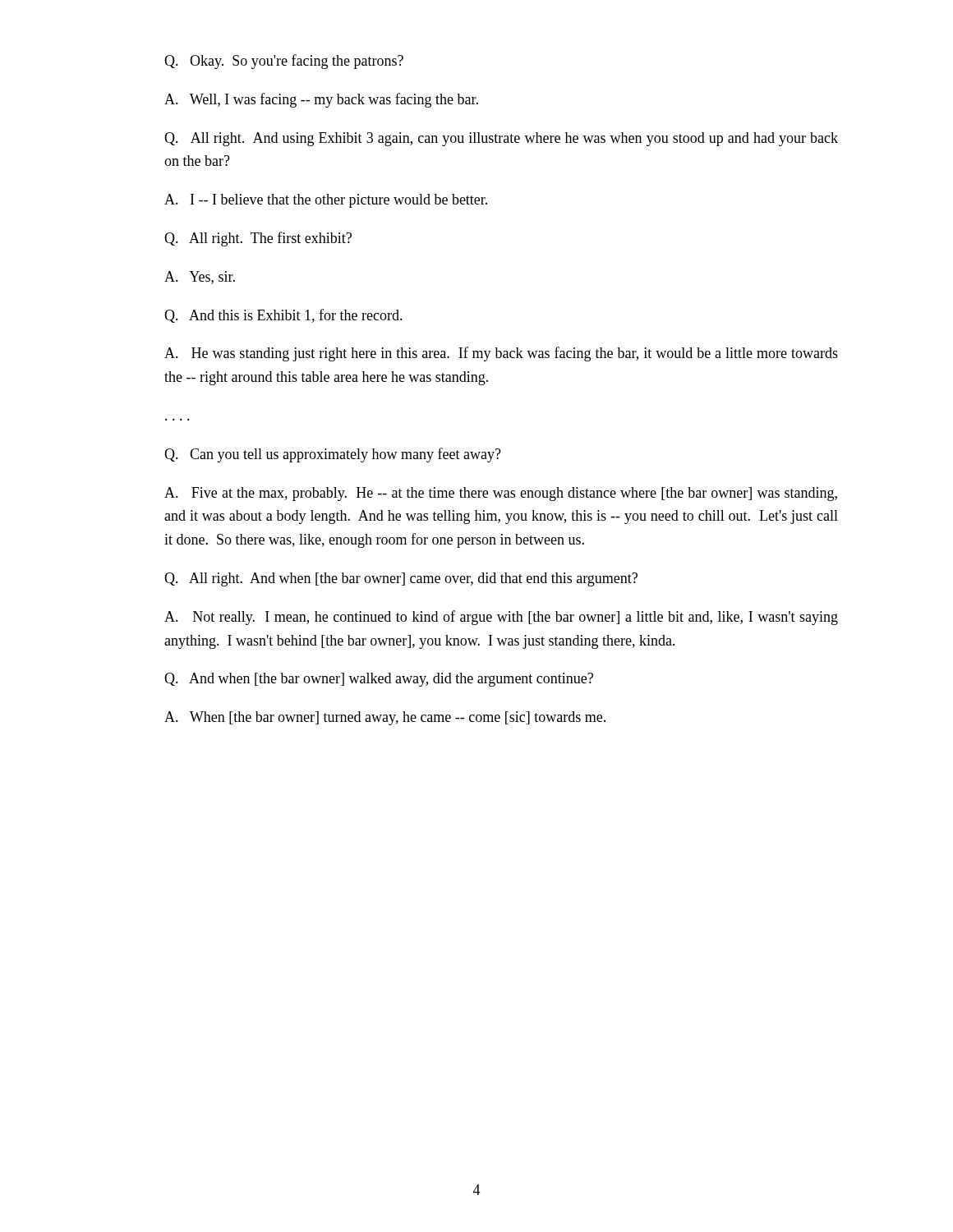Image resolution: width=953 pixels, height=1232 pixels.
Task: Click on the region starting "A. He was standing just right here"
Action: [x=501, y=365]
